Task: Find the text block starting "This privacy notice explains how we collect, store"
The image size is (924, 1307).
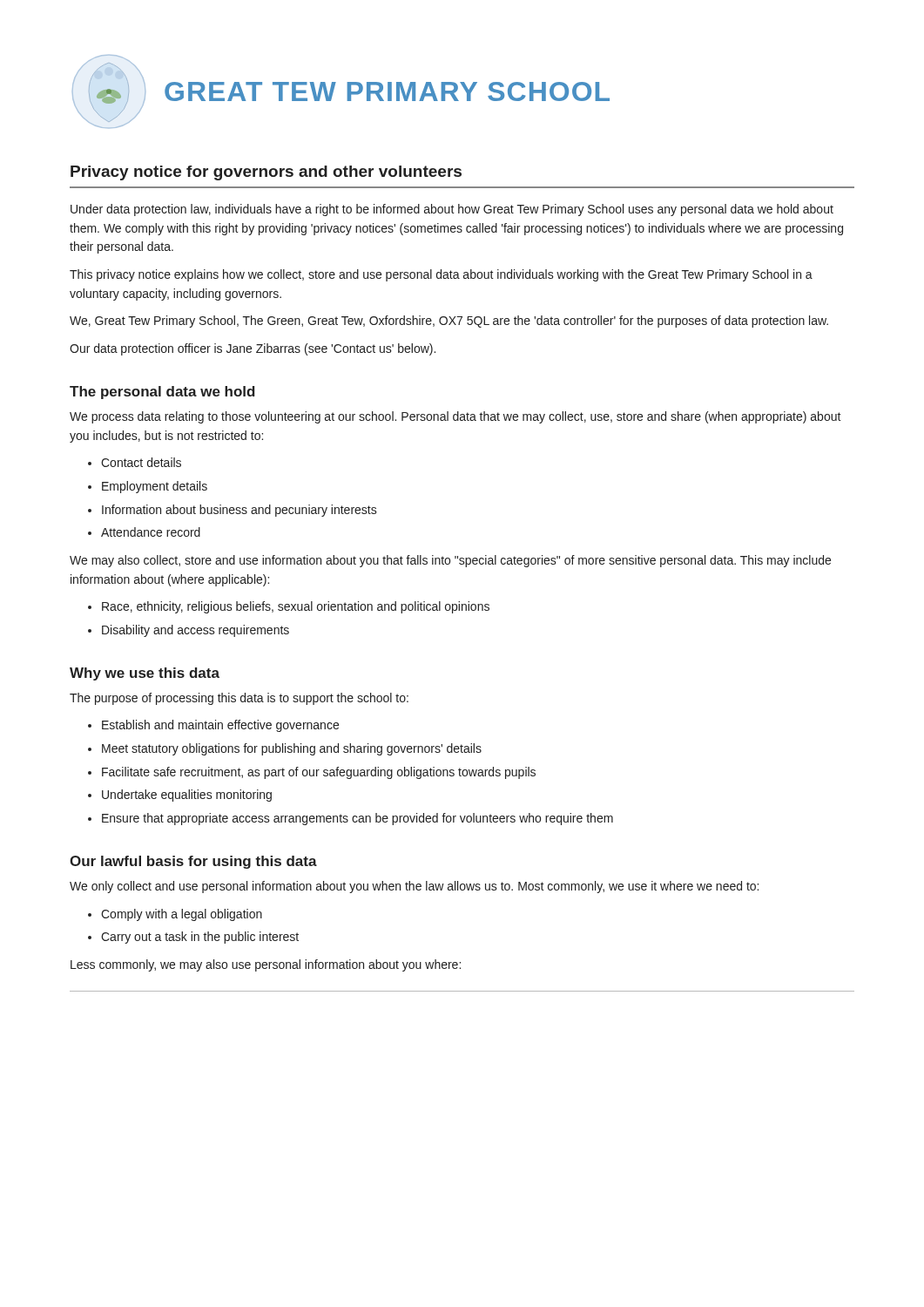Action: (x=462, y=285)
